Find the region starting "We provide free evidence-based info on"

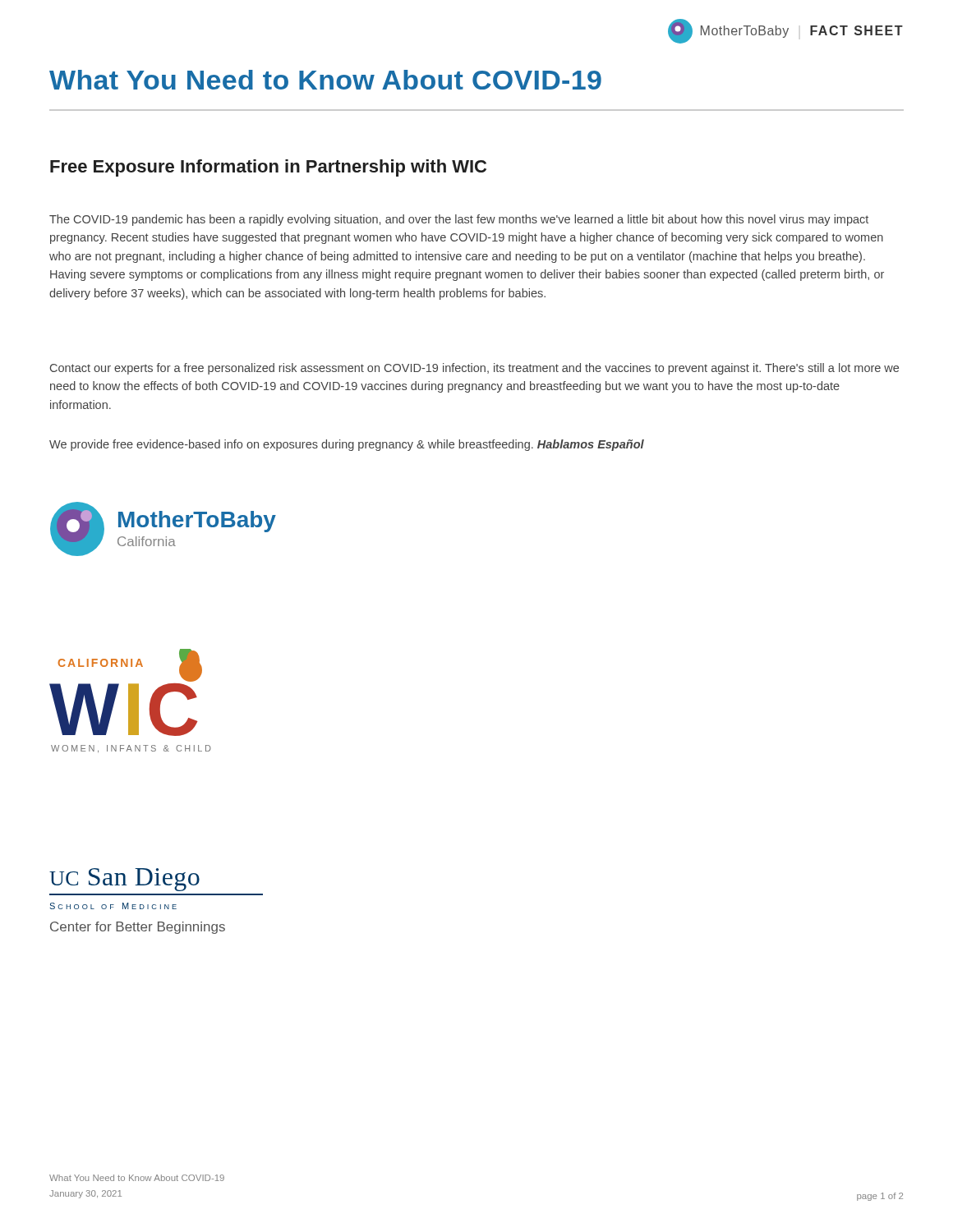click(x=476, y=445)
